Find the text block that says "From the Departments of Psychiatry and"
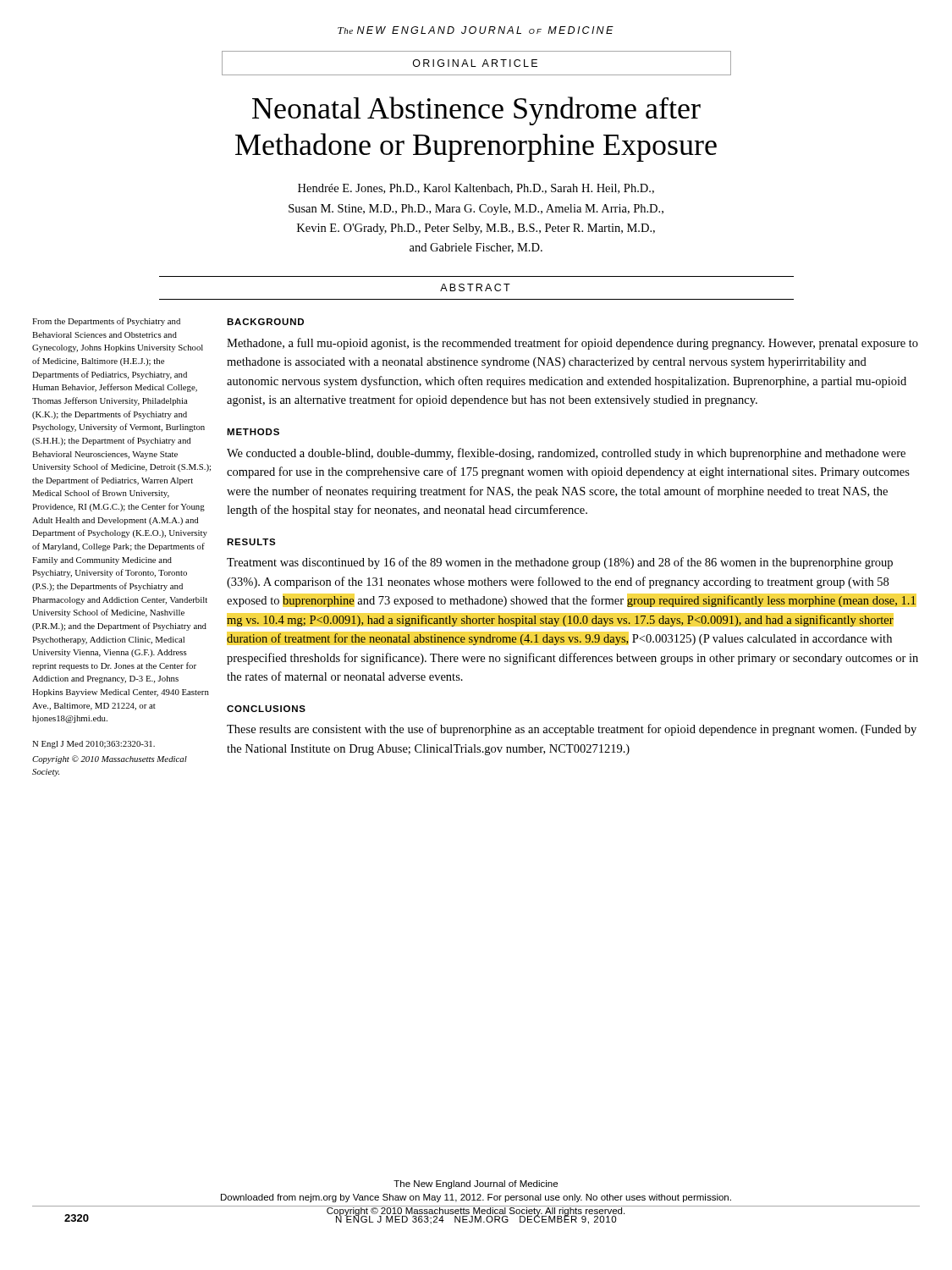 coord(122,520)
